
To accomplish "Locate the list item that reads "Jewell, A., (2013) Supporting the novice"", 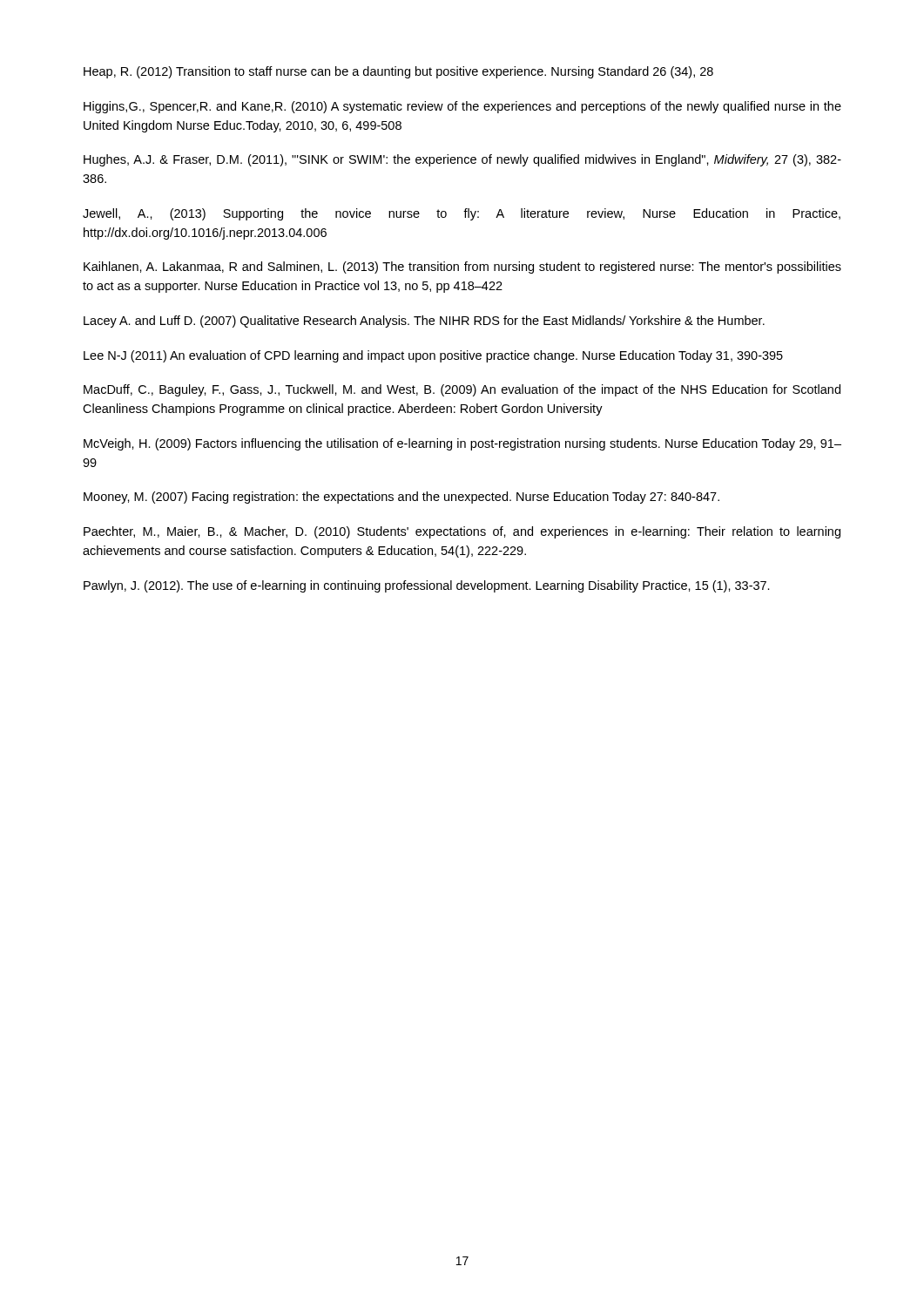I will pyautogui.click(x=462, y=223).
